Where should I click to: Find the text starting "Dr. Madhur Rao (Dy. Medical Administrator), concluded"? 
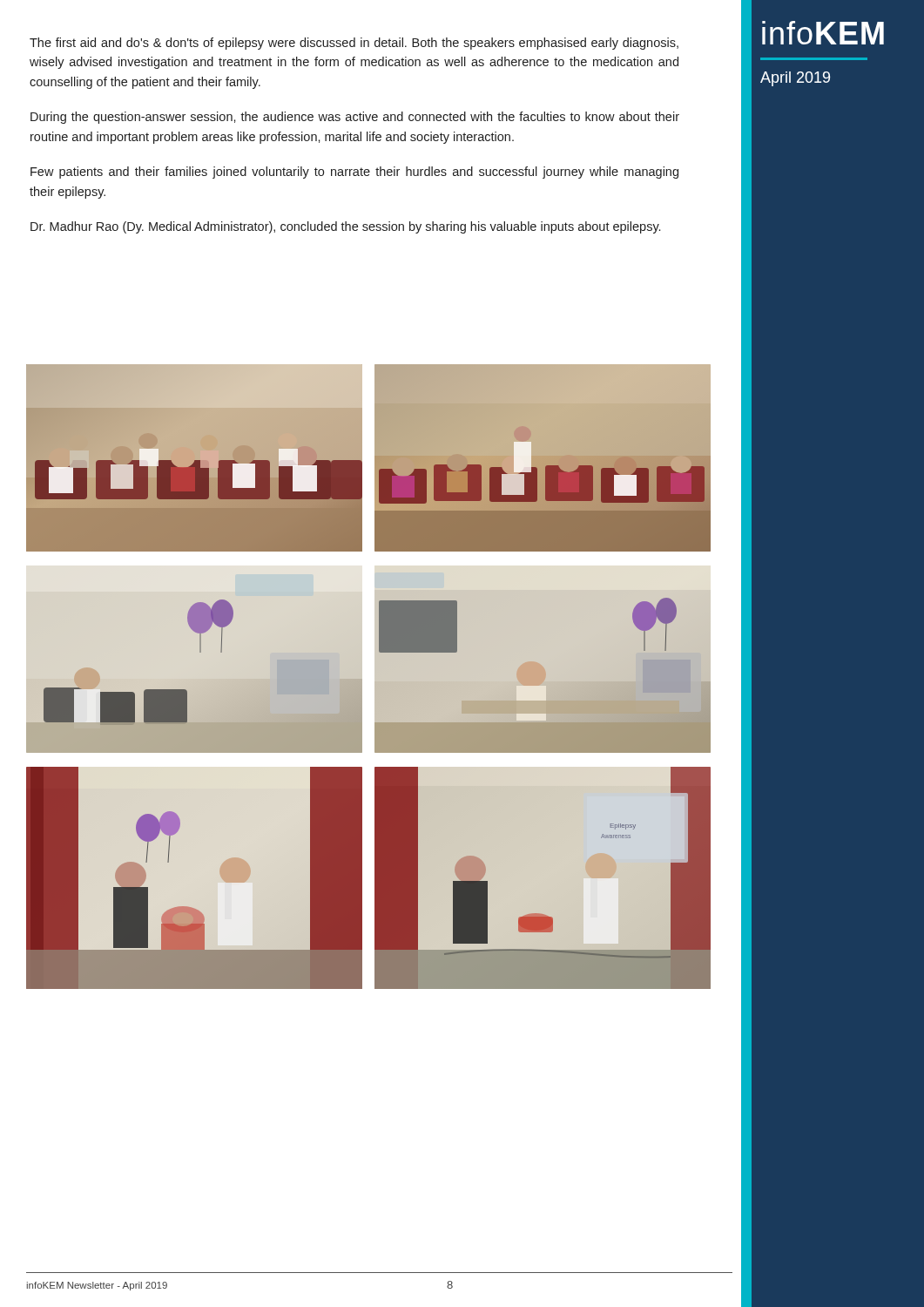346,227
